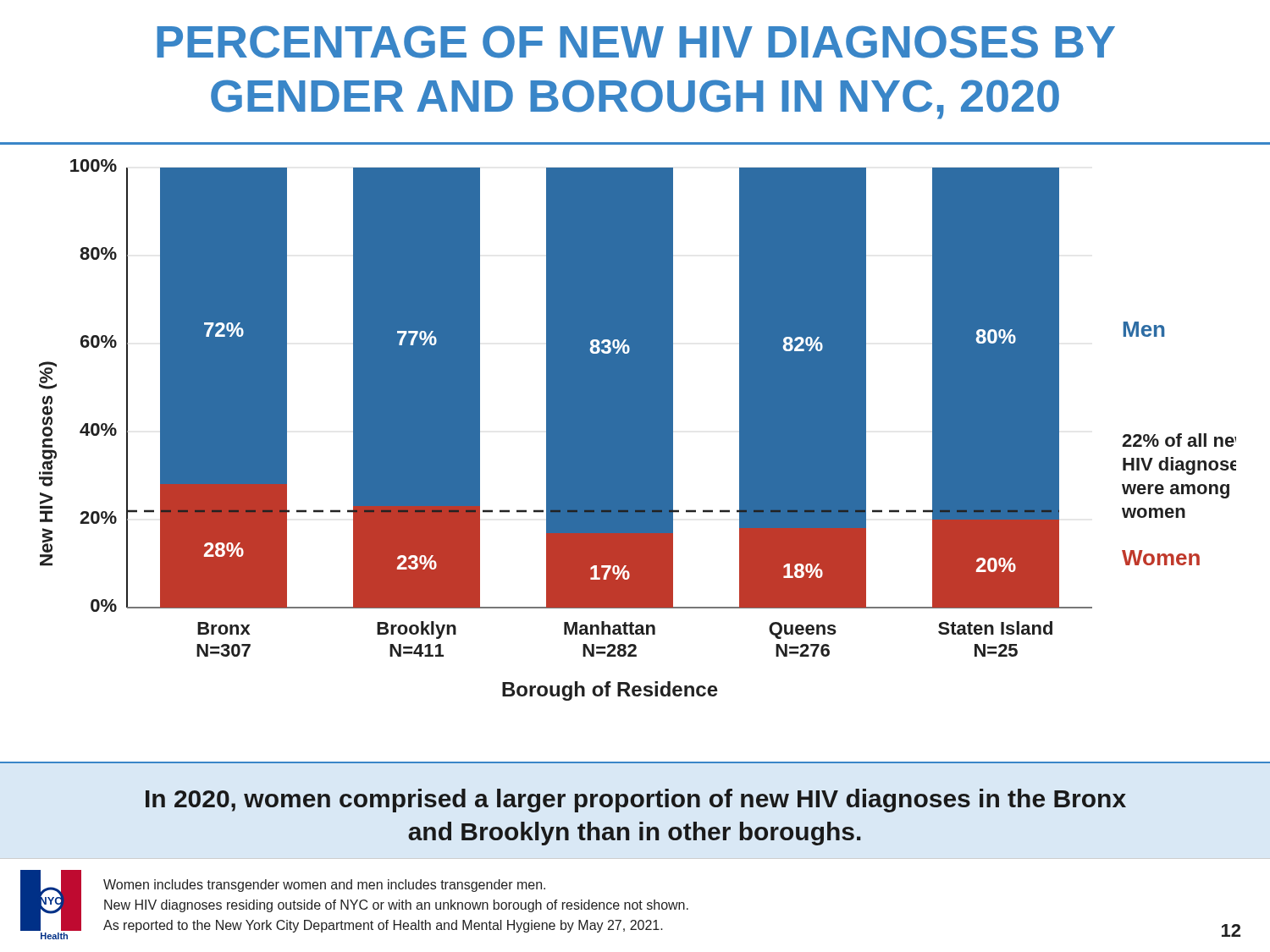Click the passage that begins "In 2020, women comprised a larger"

click(x=635, y=815)
